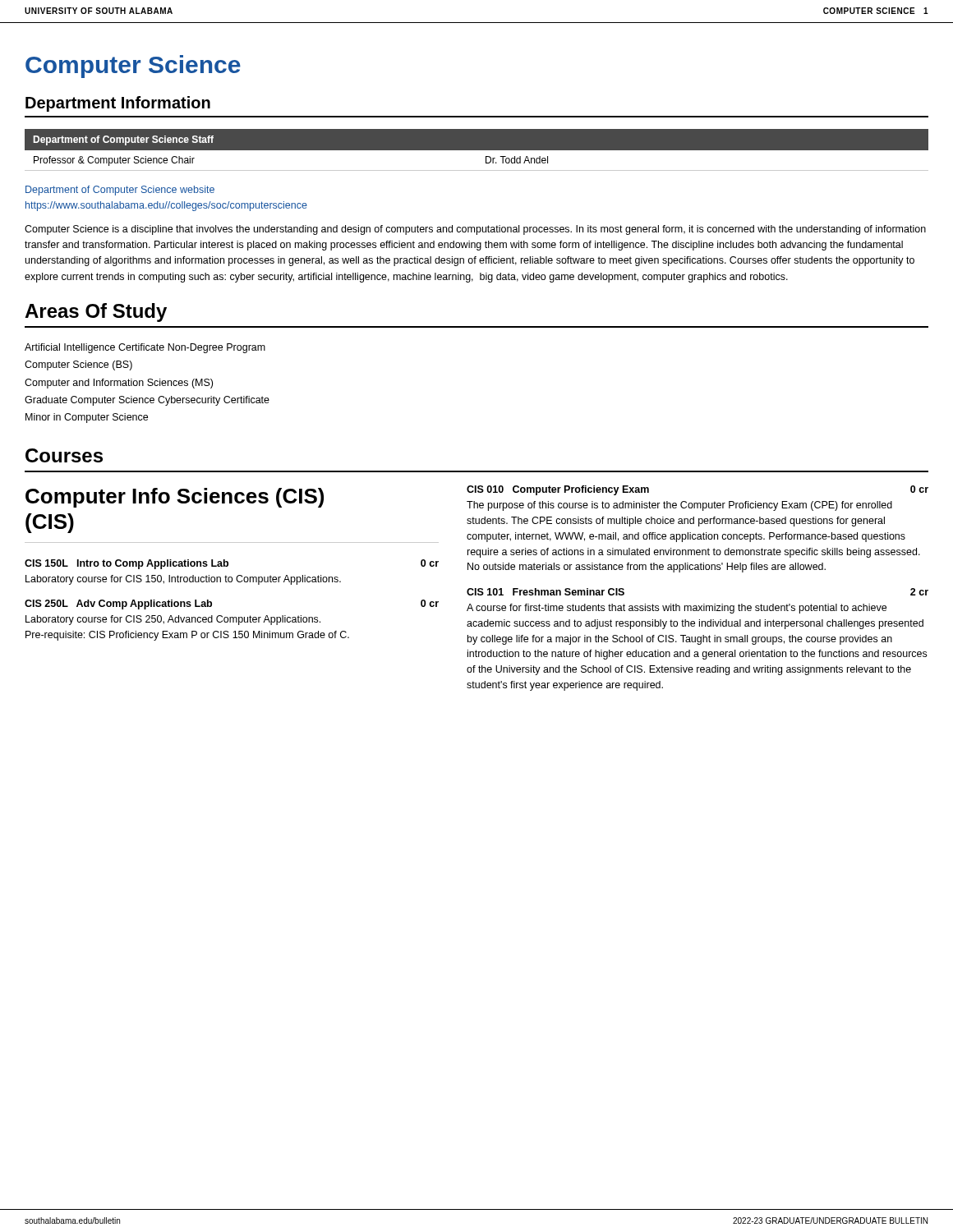Navigate to the text block starting "Graduate Computer Science Cybersecurity Certificate"

[x=147, y=400]
